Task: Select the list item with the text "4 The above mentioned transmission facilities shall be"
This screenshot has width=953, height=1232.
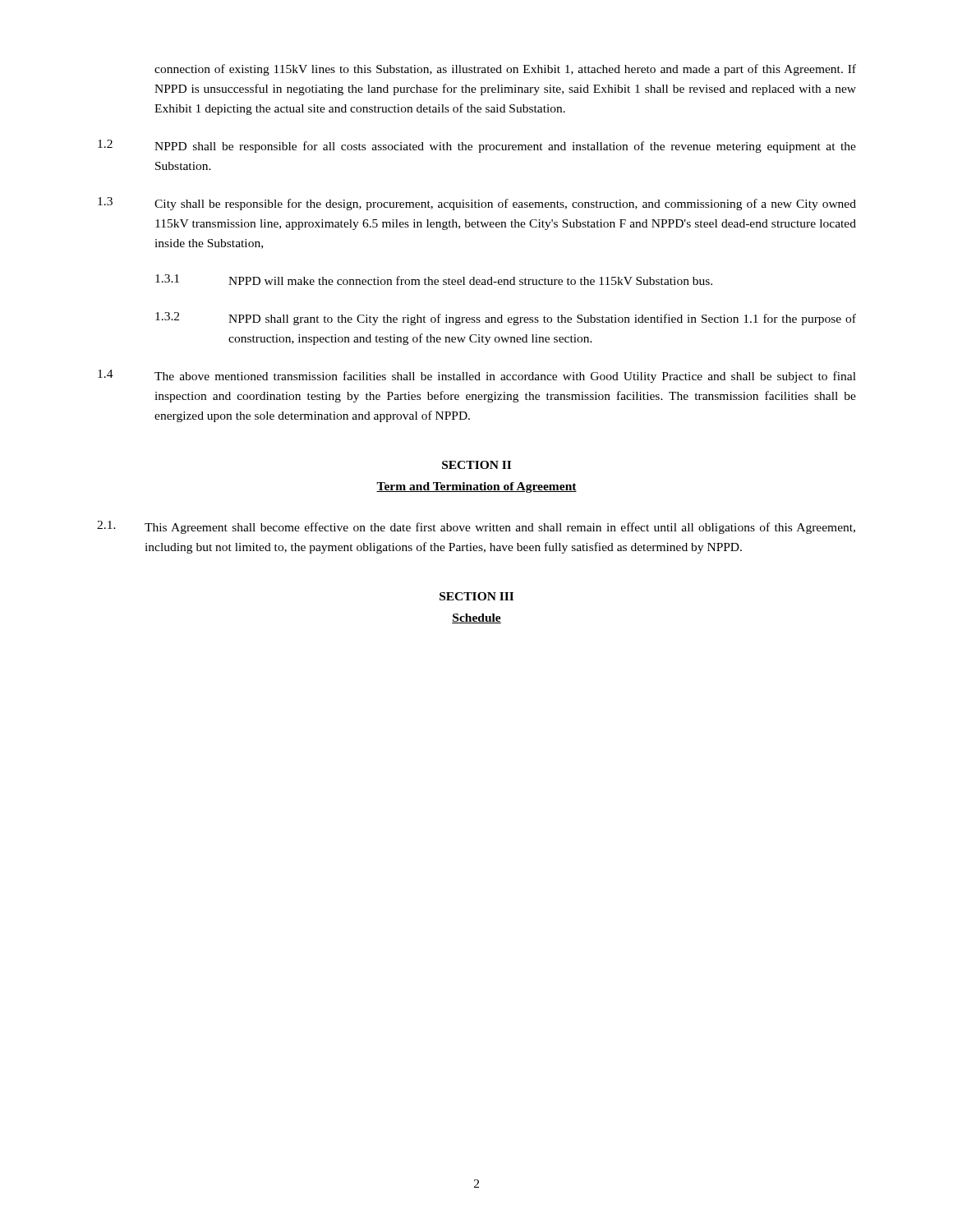Action: [x=476, y=396]
